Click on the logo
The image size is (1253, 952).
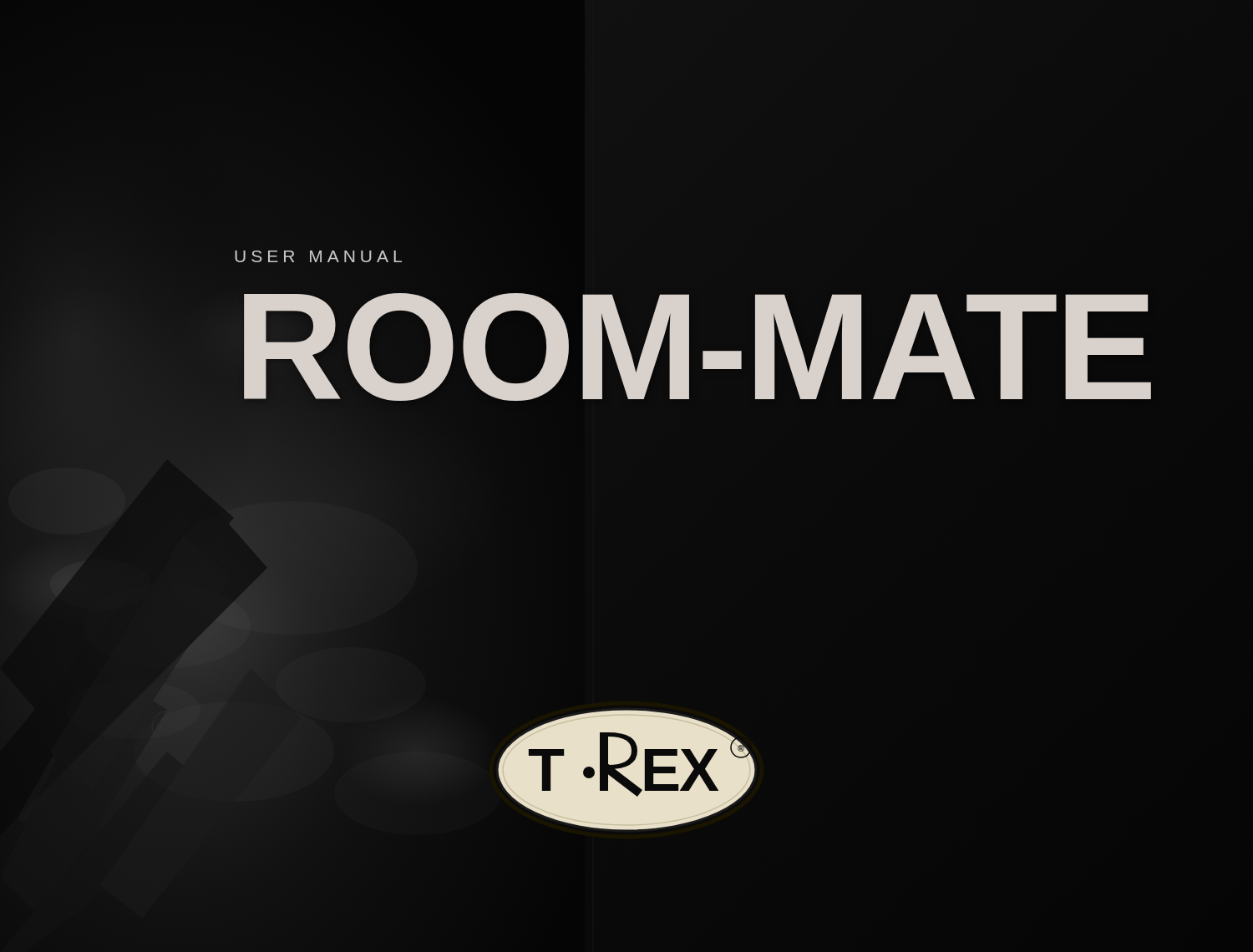pos(626,770)
